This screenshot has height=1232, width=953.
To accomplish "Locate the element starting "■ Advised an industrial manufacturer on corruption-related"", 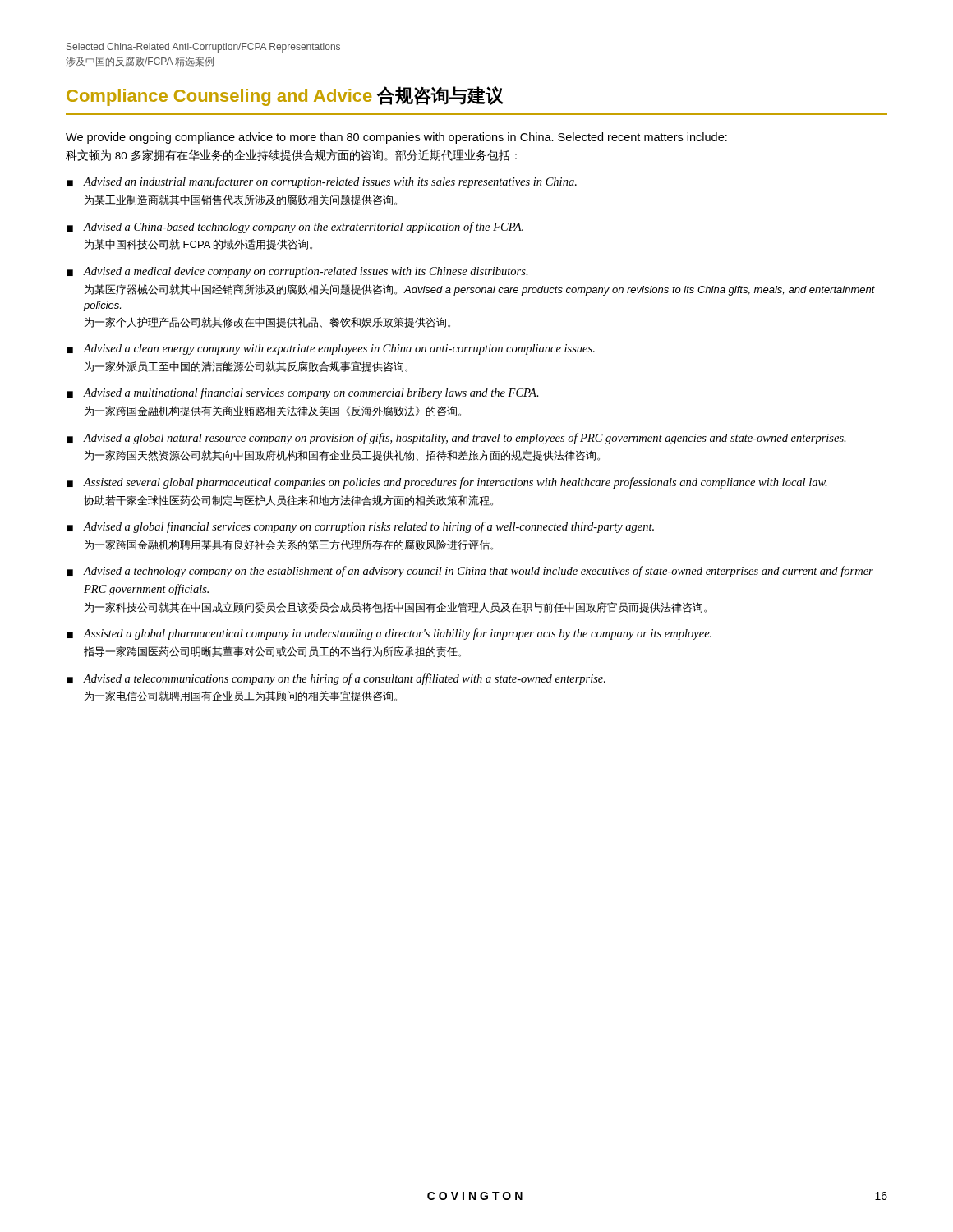I will [476, 191].
